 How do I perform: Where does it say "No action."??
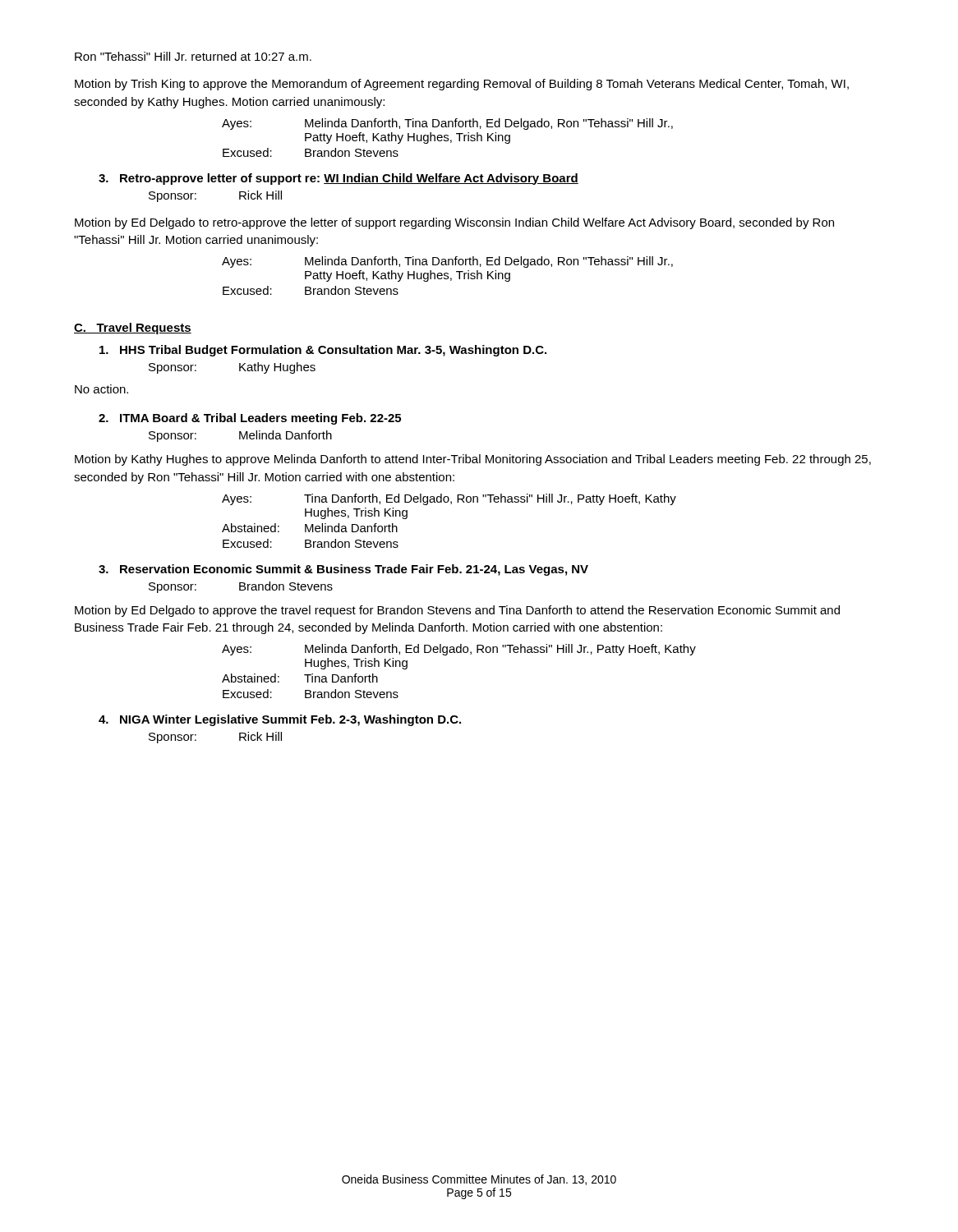pyautogui.click(x=102, y=389)
